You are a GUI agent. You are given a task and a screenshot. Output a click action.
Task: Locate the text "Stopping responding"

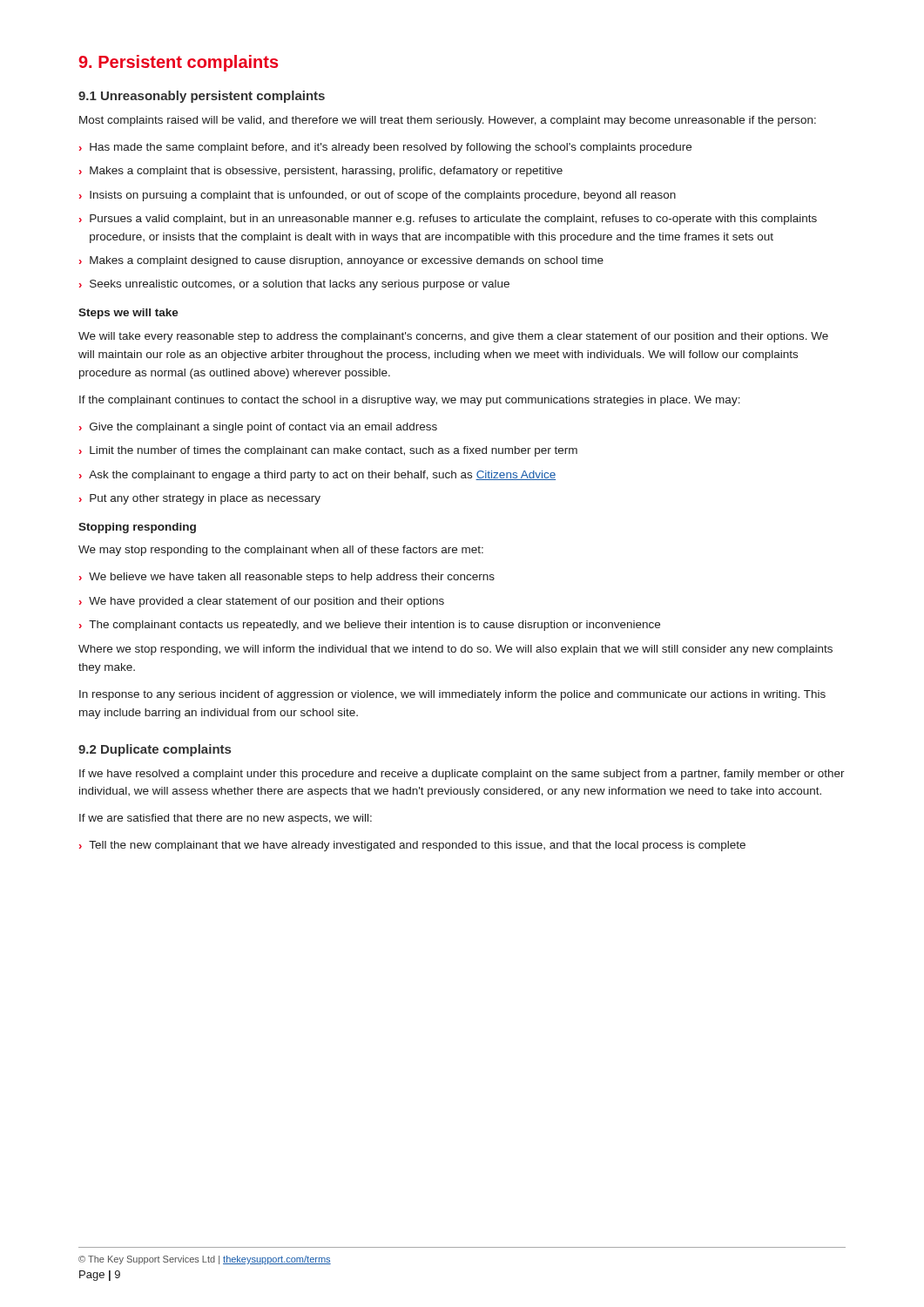137,528
